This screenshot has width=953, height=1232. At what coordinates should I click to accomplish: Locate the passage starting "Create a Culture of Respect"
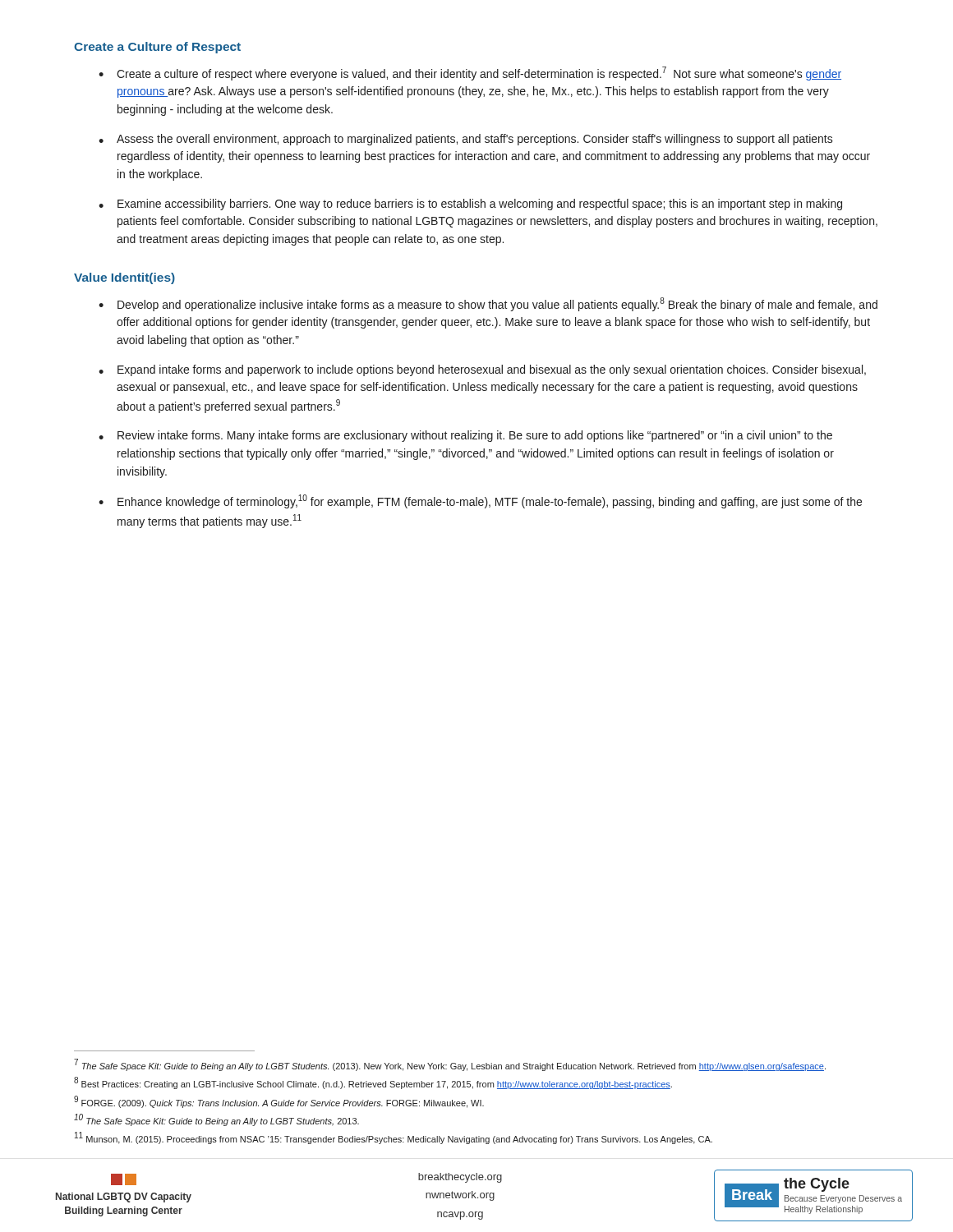click(157, 46)
